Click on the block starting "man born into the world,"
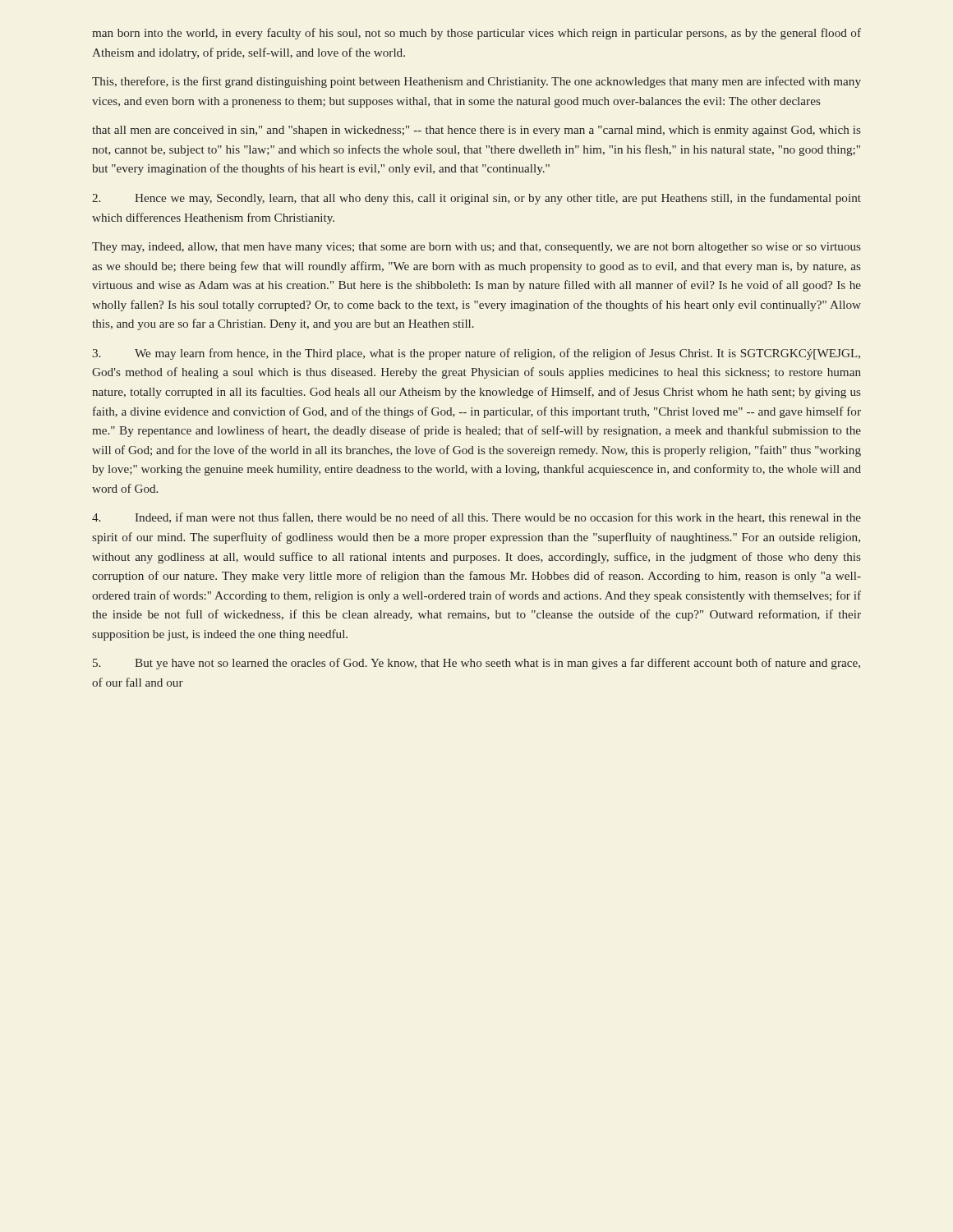 coord(476,42)
